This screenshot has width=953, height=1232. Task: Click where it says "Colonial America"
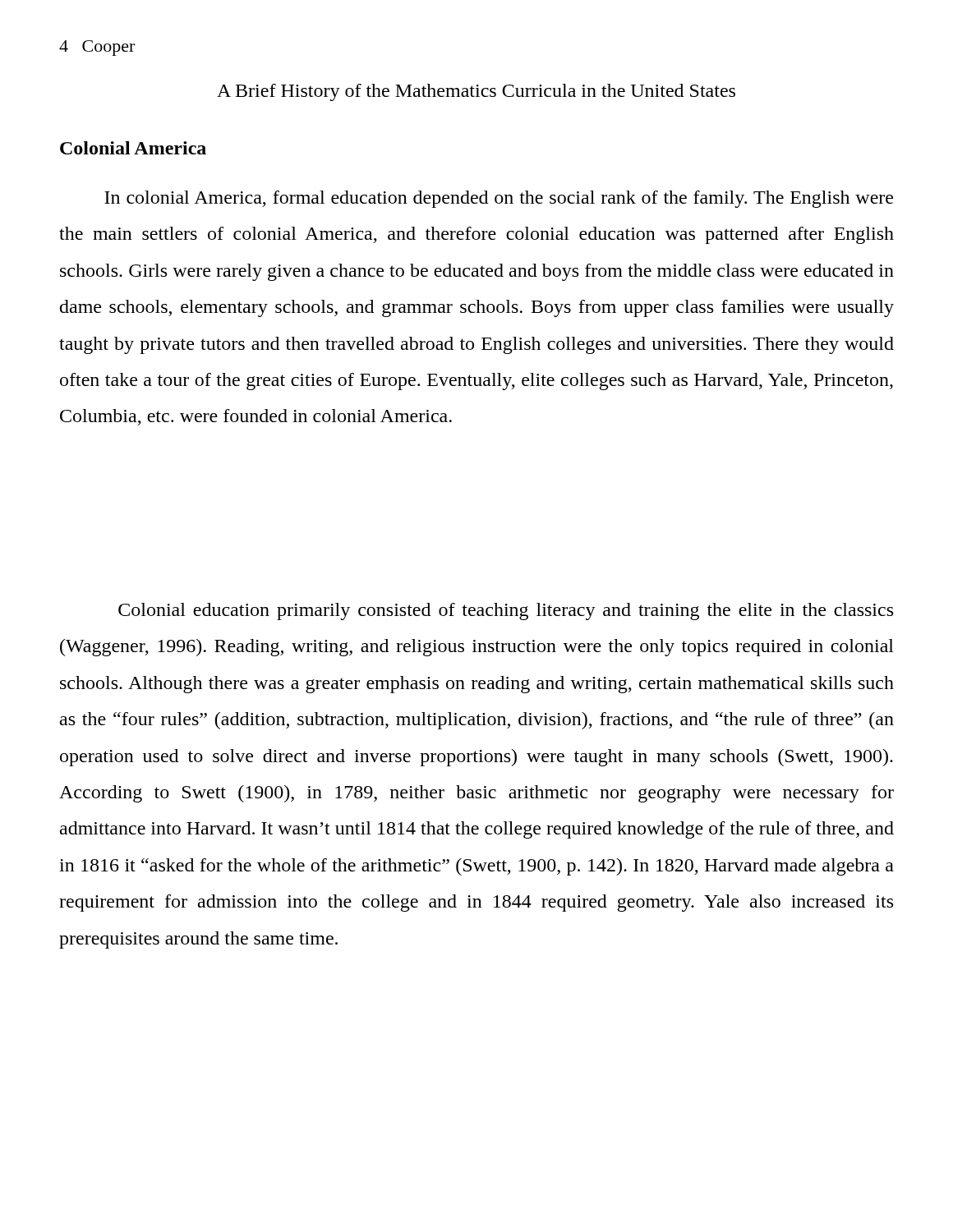click(x=133, y=148)
